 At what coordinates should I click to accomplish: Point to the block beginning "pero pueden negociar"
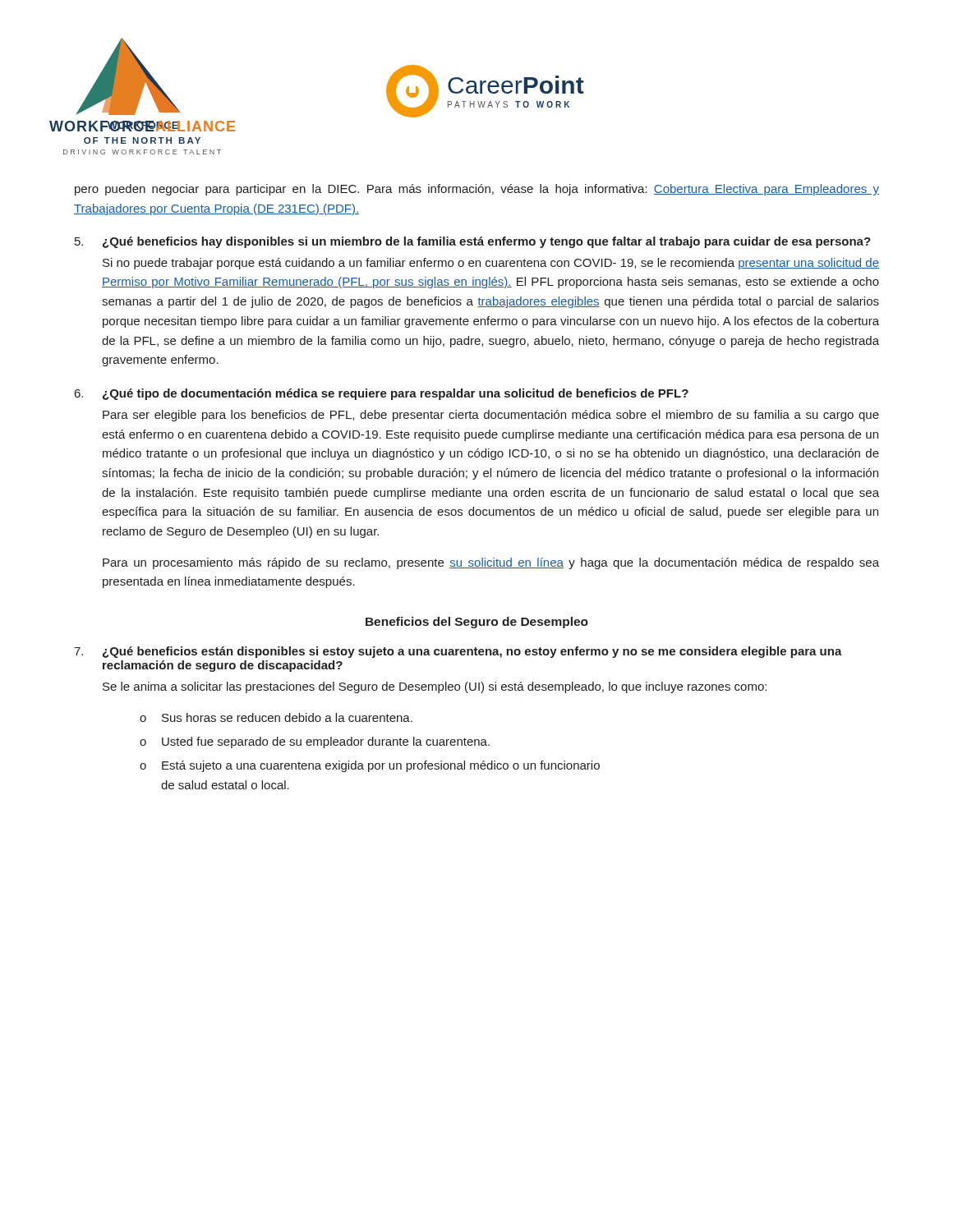476,198
